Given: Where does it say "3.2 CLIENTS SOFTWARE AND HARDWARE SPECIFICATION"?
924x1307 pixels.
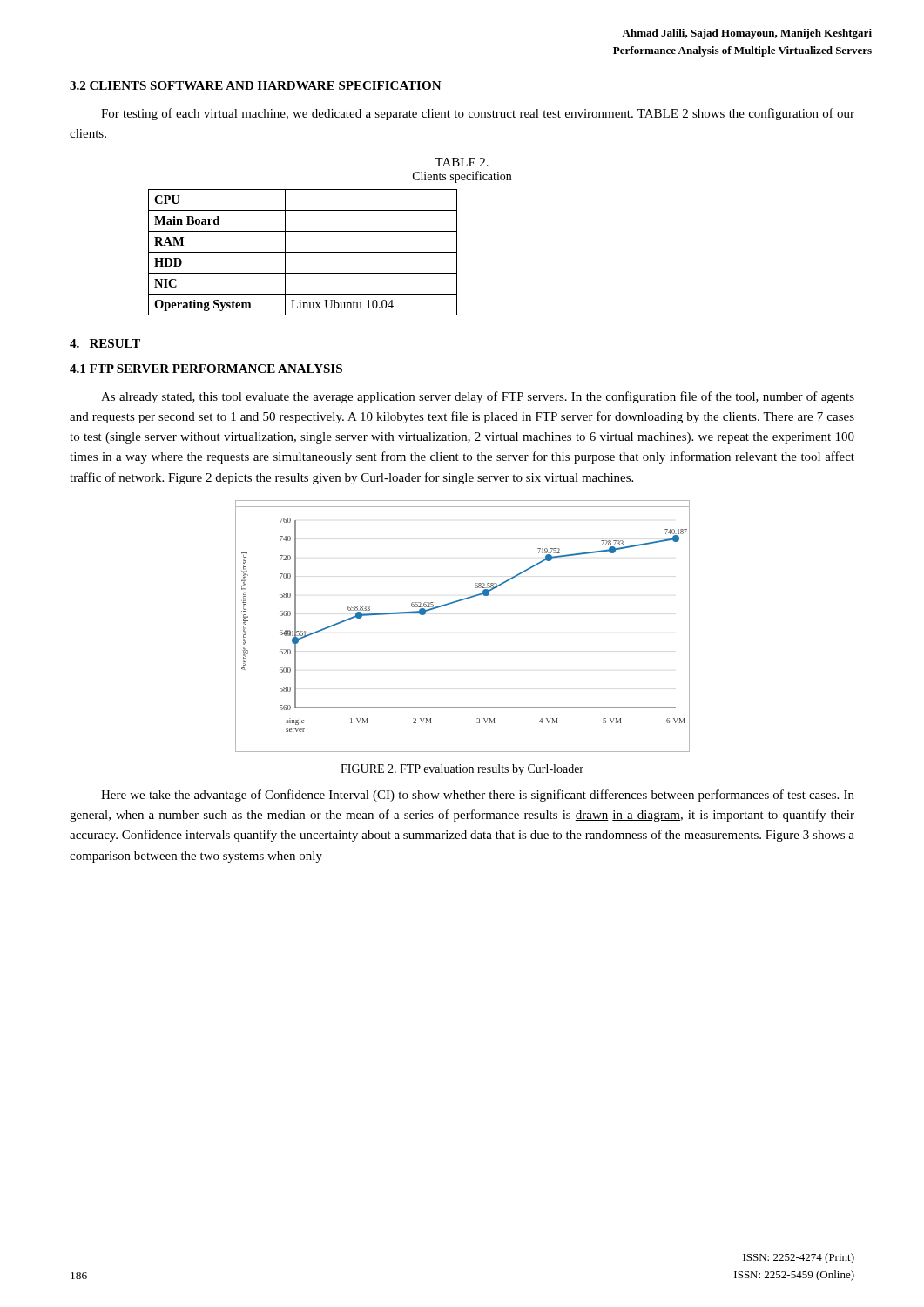Looking at the screenshot, I should 255,85.
